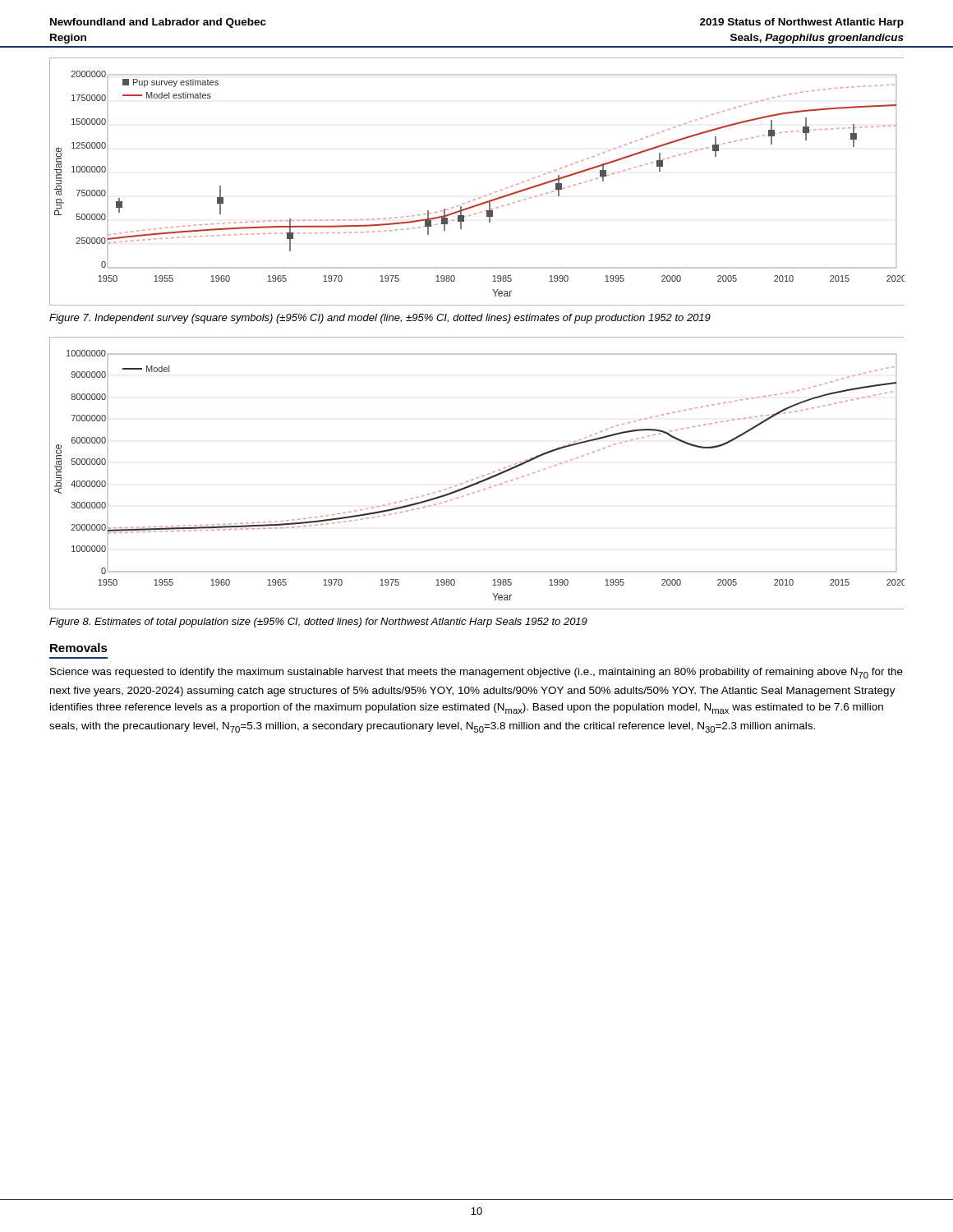Locate the caption containing "Figure 7. Independent survey (square symbols) (±95%"
The image size is (953, 1232).
380,317
